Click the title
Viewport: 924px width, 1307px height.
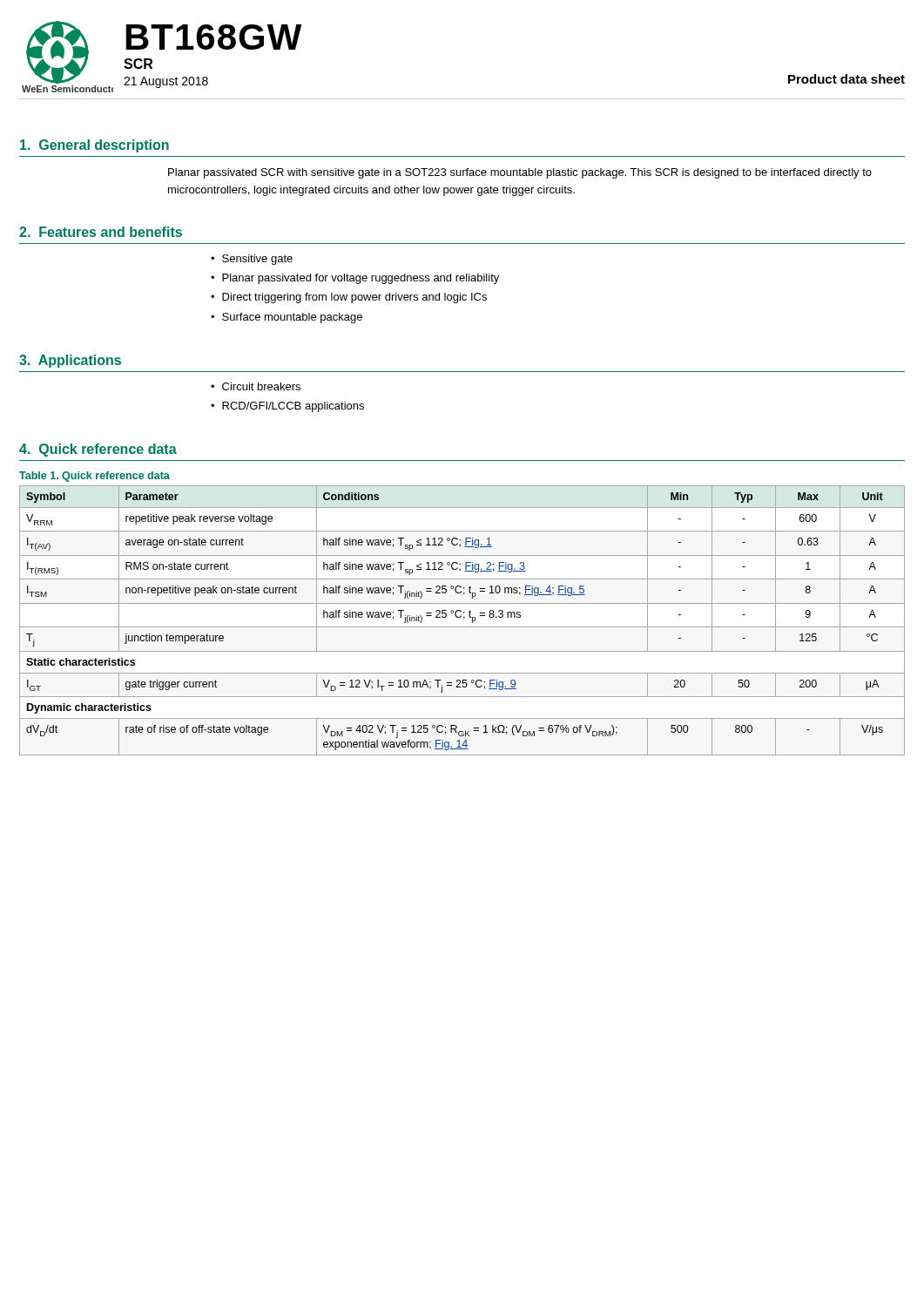click(213, 38)
